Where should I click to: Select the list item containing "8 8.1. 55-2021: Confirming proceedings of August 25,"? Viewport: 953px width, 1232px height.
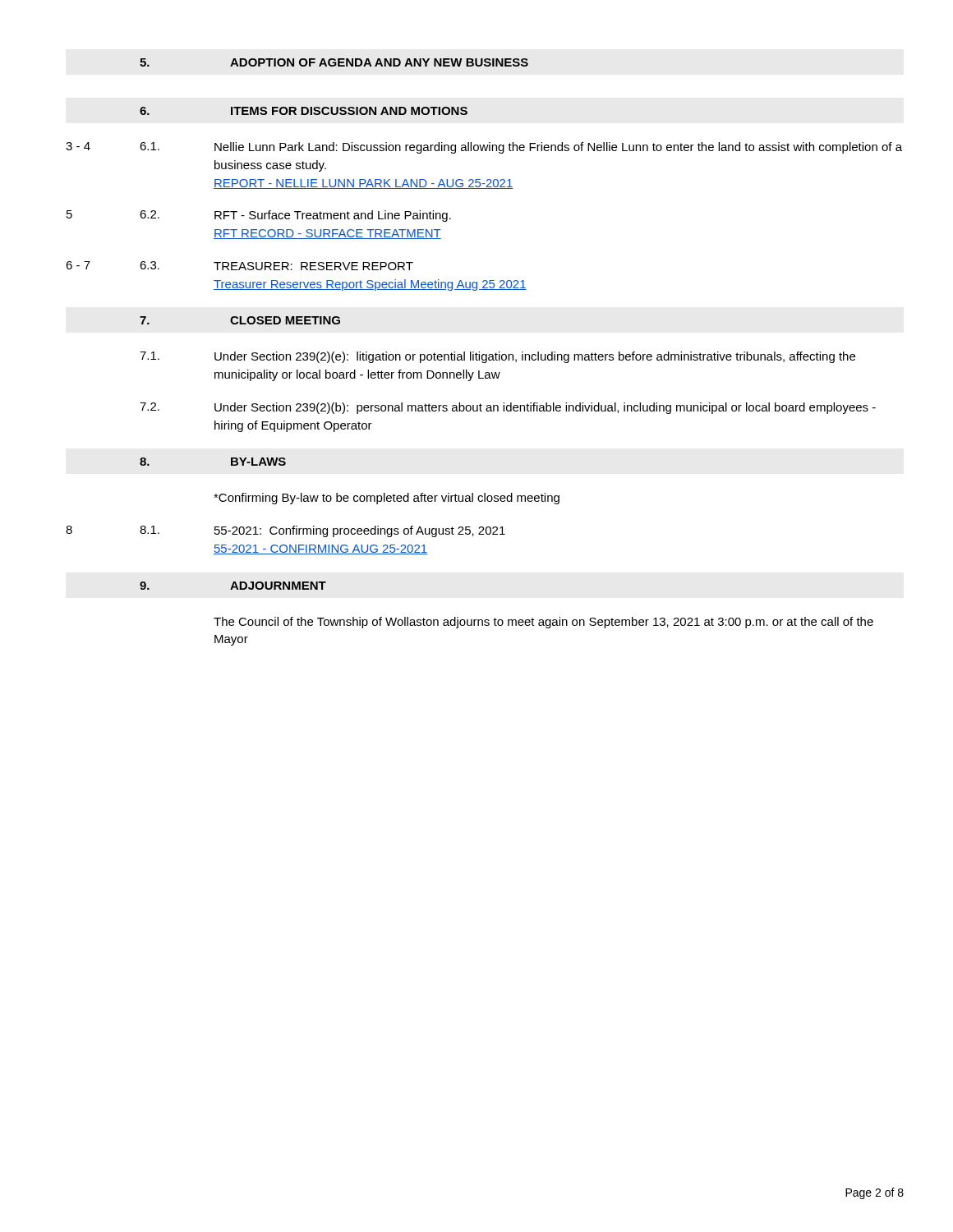pyautogui.click(x=485, y=539)
